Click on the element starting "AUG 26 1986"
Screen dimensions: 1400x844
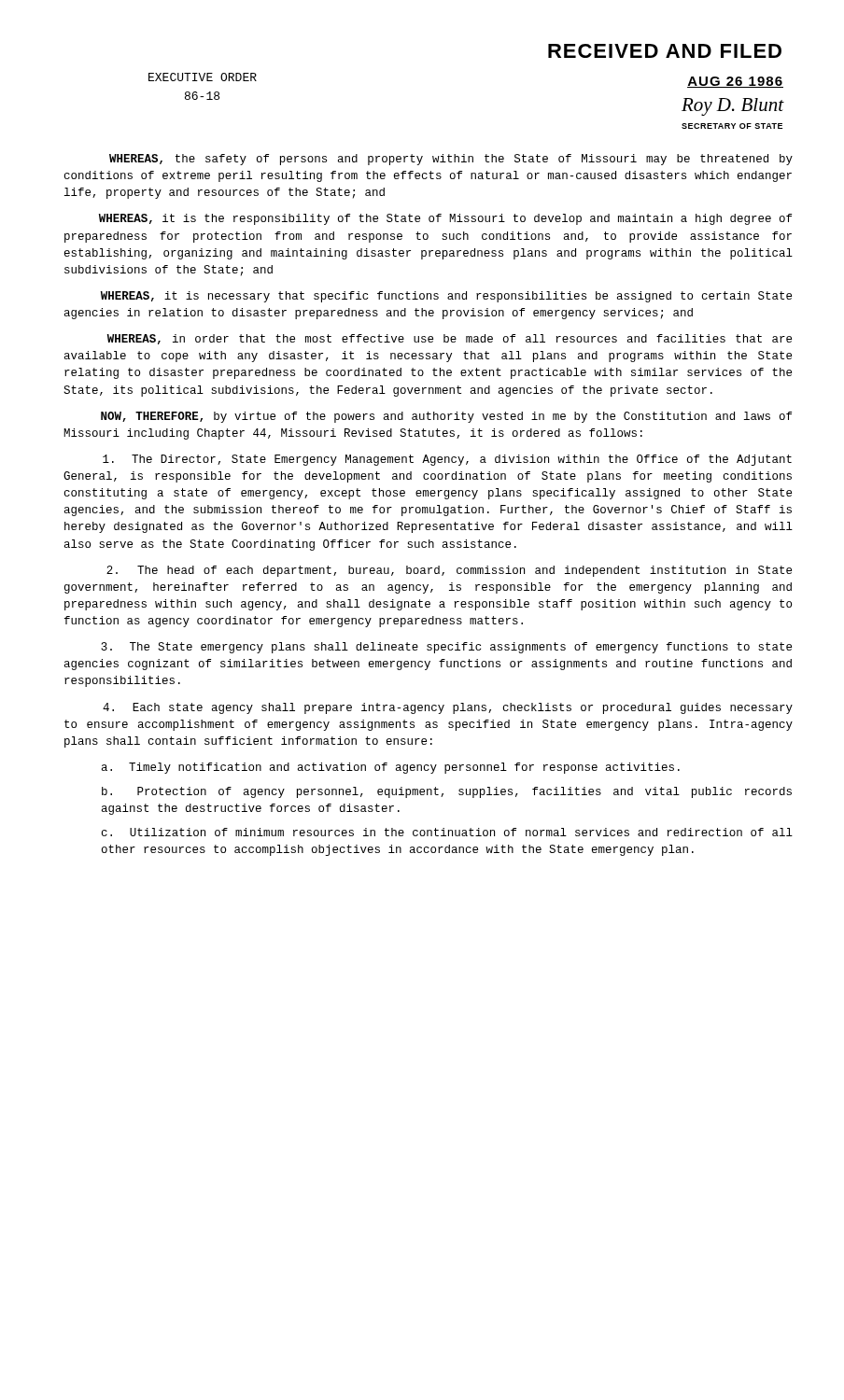pos(735,81)
